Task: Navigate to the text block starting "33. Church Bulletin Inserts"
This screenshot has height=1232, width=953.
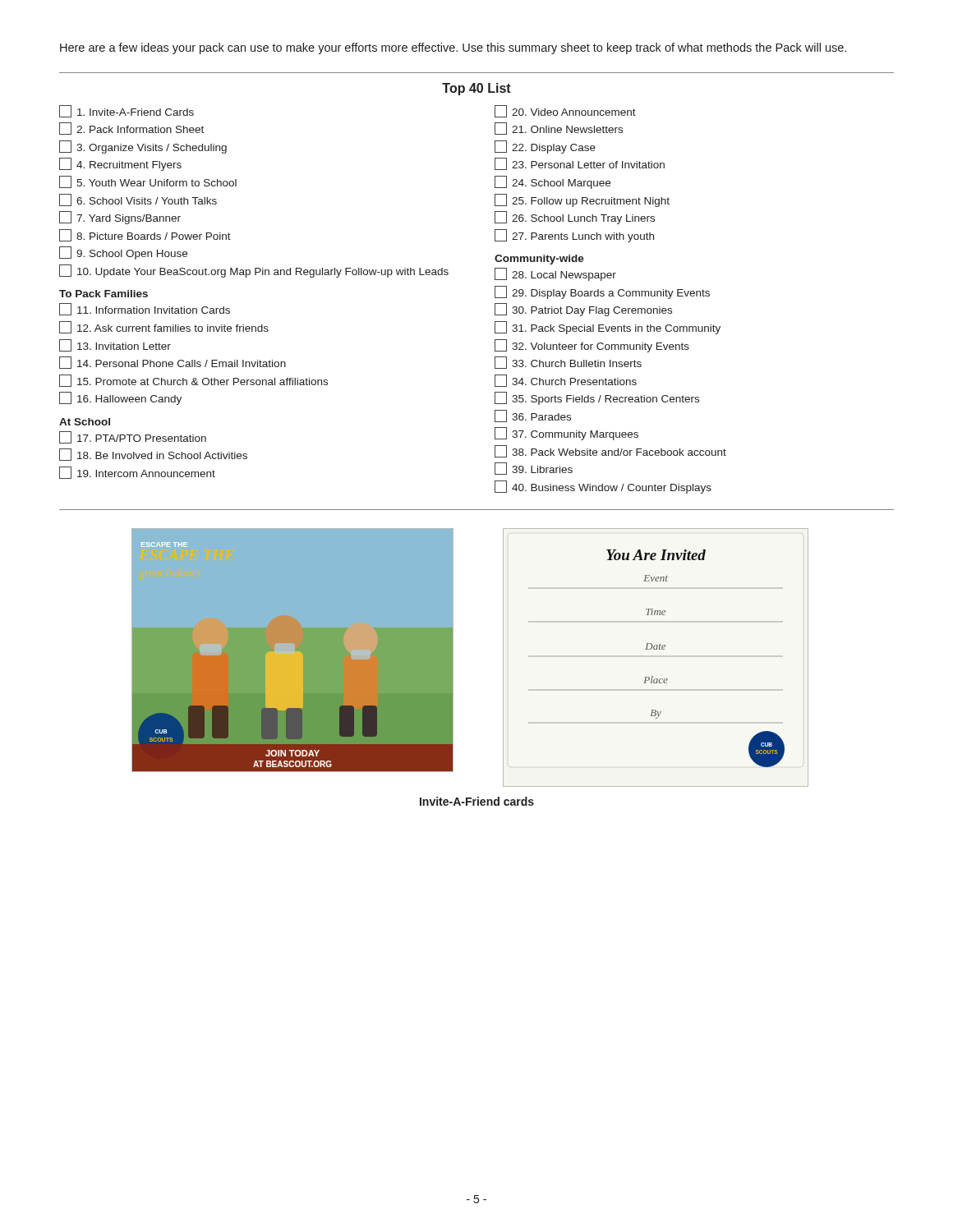Action: pyautogui.click(x=568, y=363)
